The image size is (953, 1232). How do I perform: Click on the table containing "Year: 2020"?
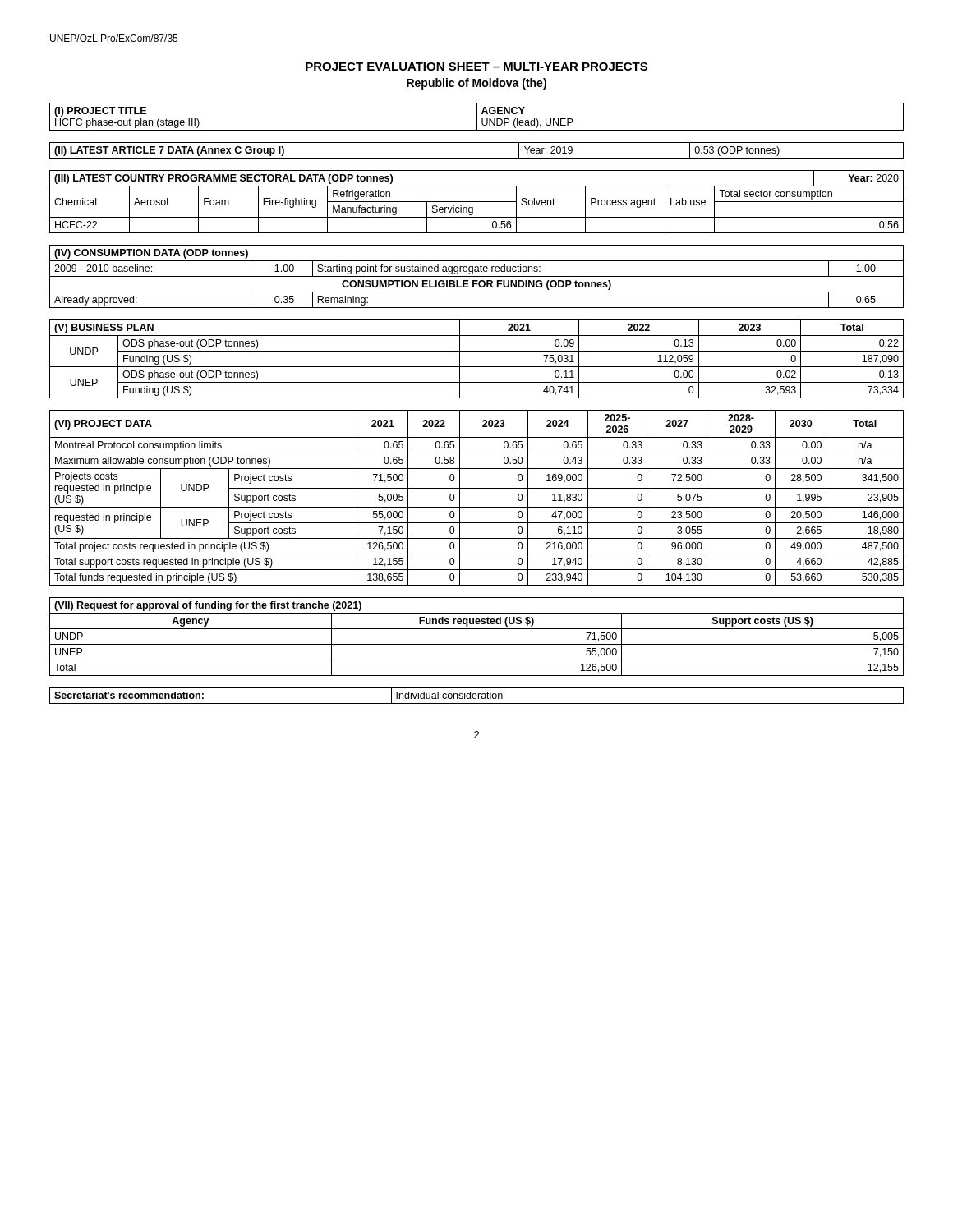point(476,202)
